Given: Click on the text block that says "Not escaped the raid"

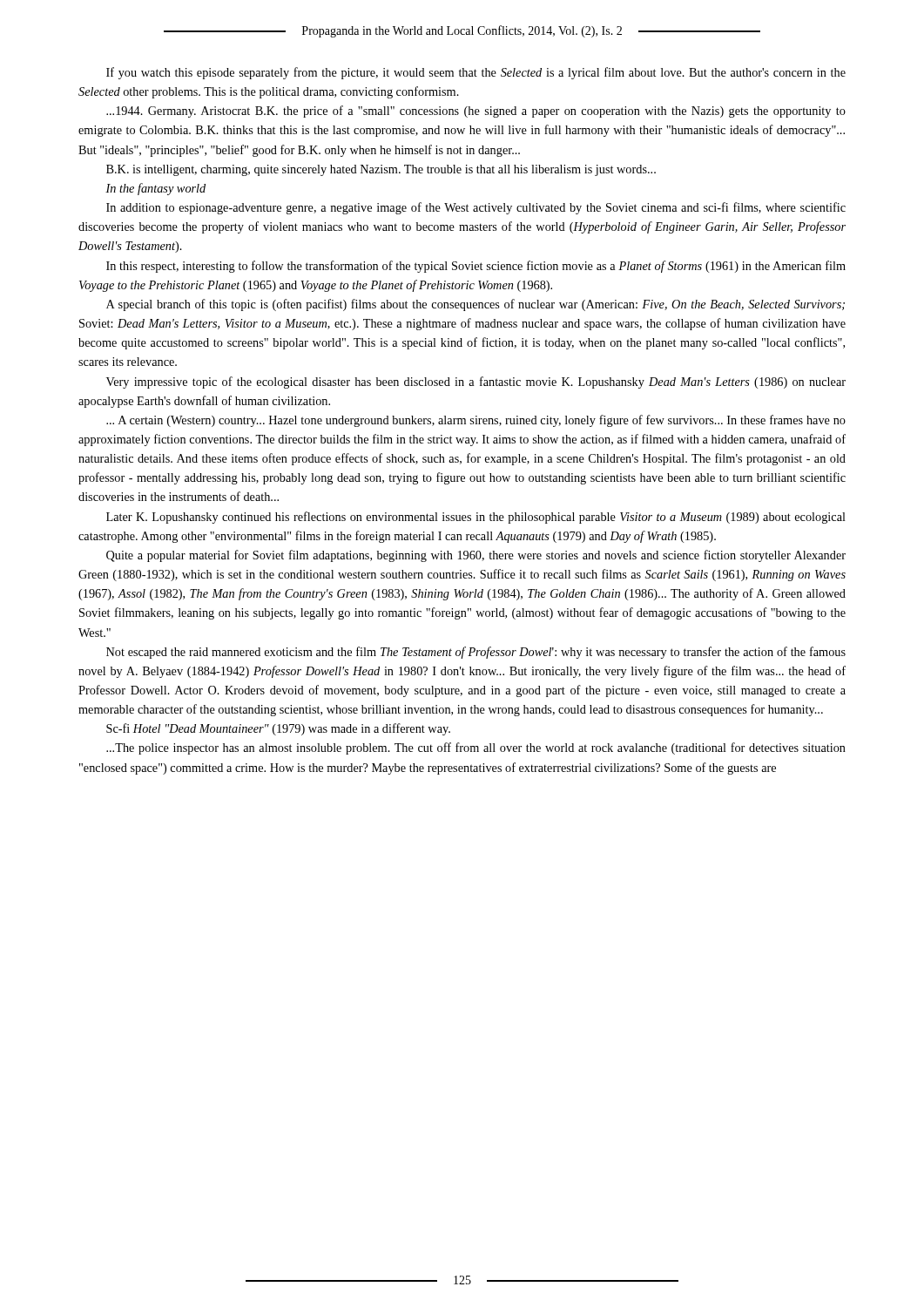Looking at the screenshot, I should pyautogui.click(x=462, y=680).
